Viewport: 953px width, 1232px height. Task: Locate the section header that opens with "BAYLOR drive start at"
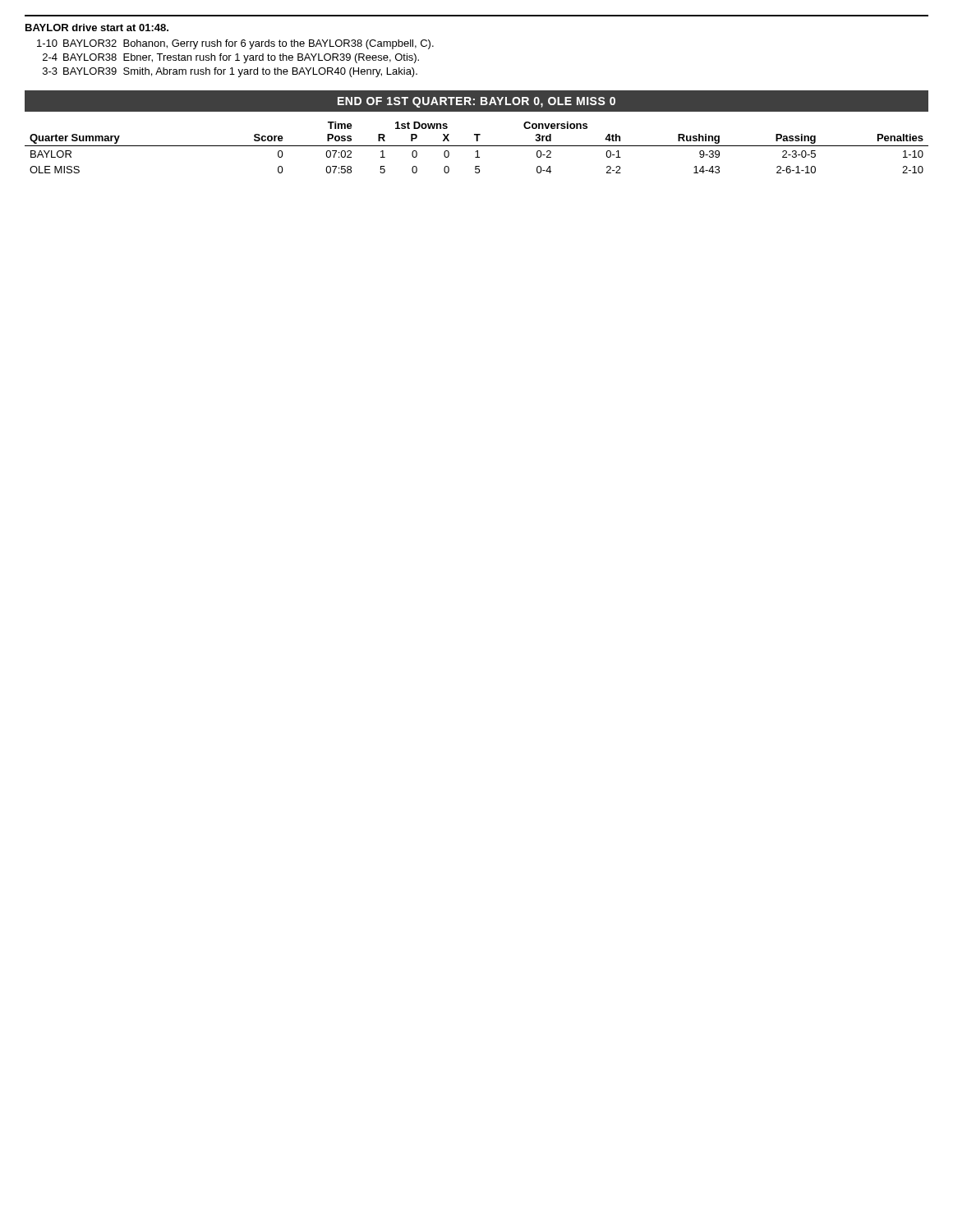click(97, 27)
